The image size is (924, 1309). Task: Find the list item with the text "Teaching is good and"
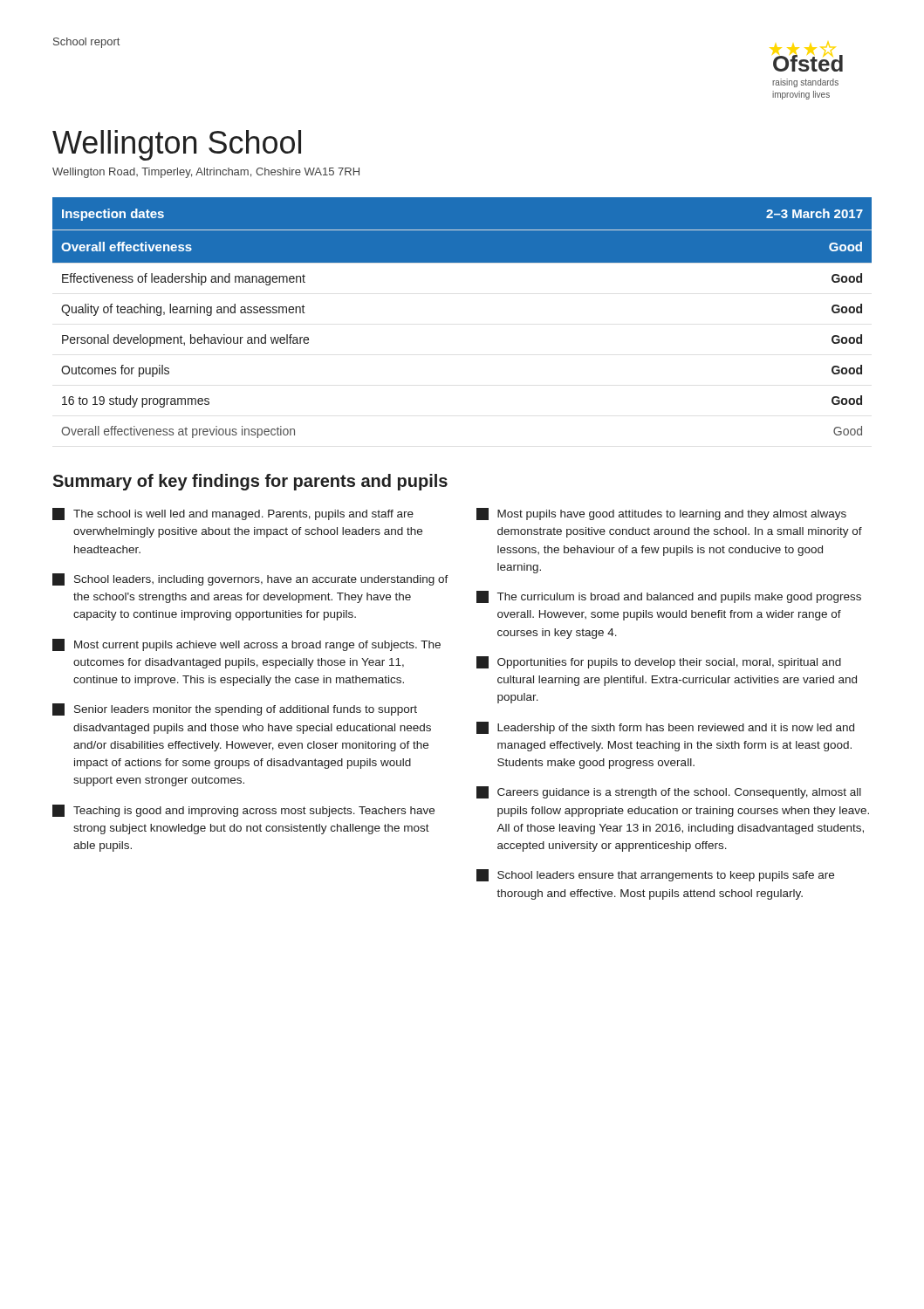tap(250, 828)
